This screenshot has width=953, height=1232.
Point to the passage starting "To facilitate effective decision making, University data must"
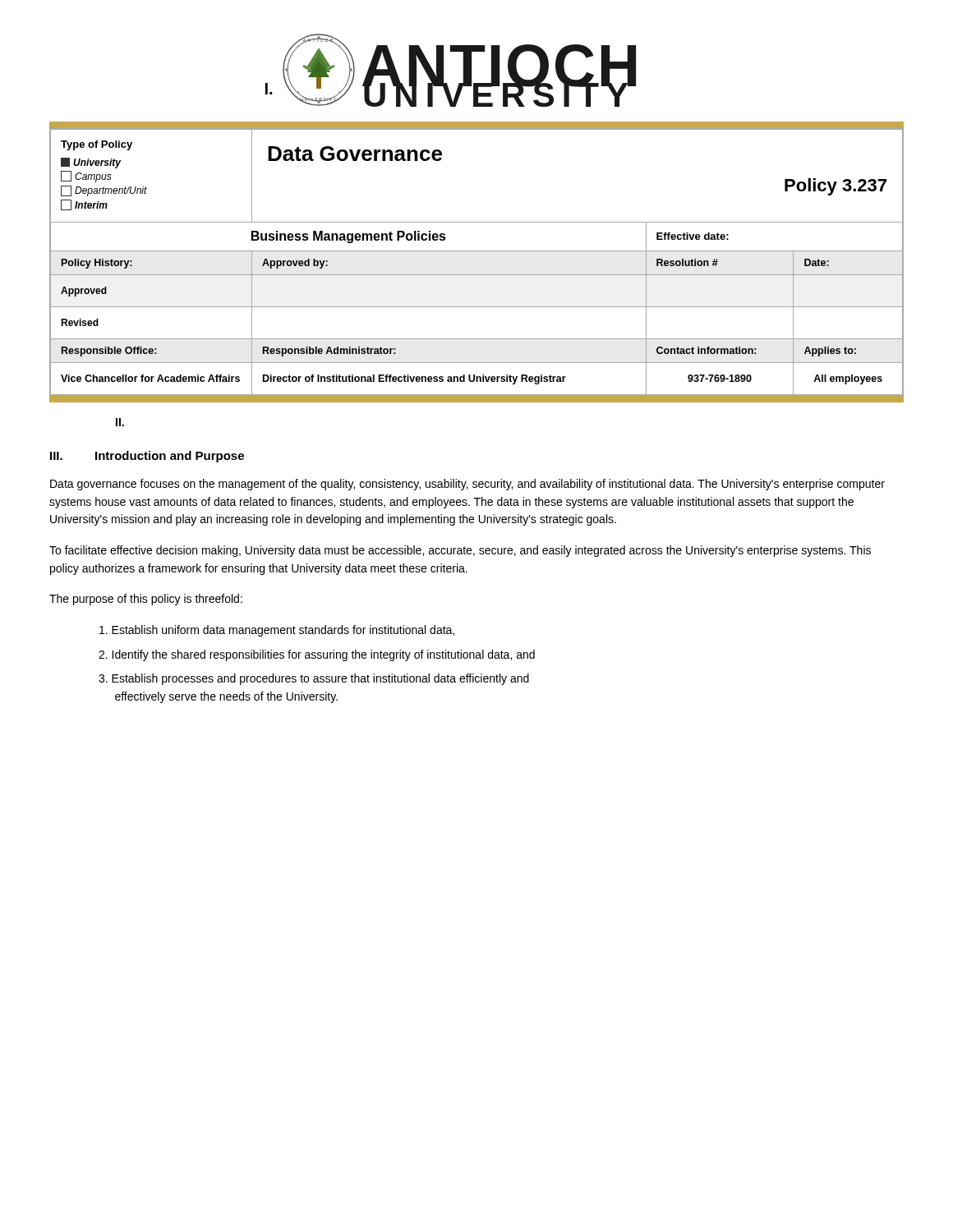point(460,559)
